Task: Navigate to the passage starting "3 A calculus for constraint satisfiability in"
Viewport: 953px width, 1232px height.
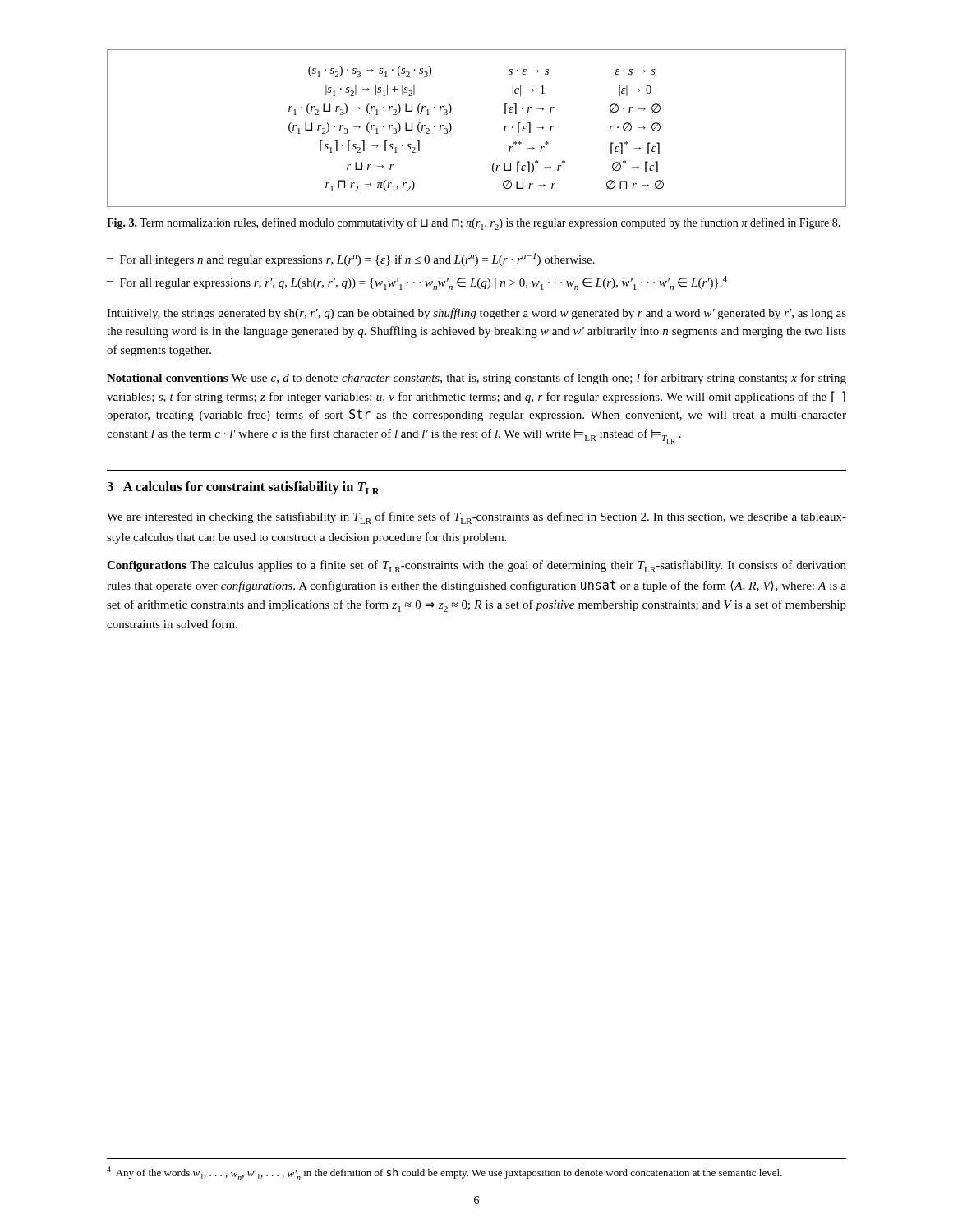Action: [243, 488]
